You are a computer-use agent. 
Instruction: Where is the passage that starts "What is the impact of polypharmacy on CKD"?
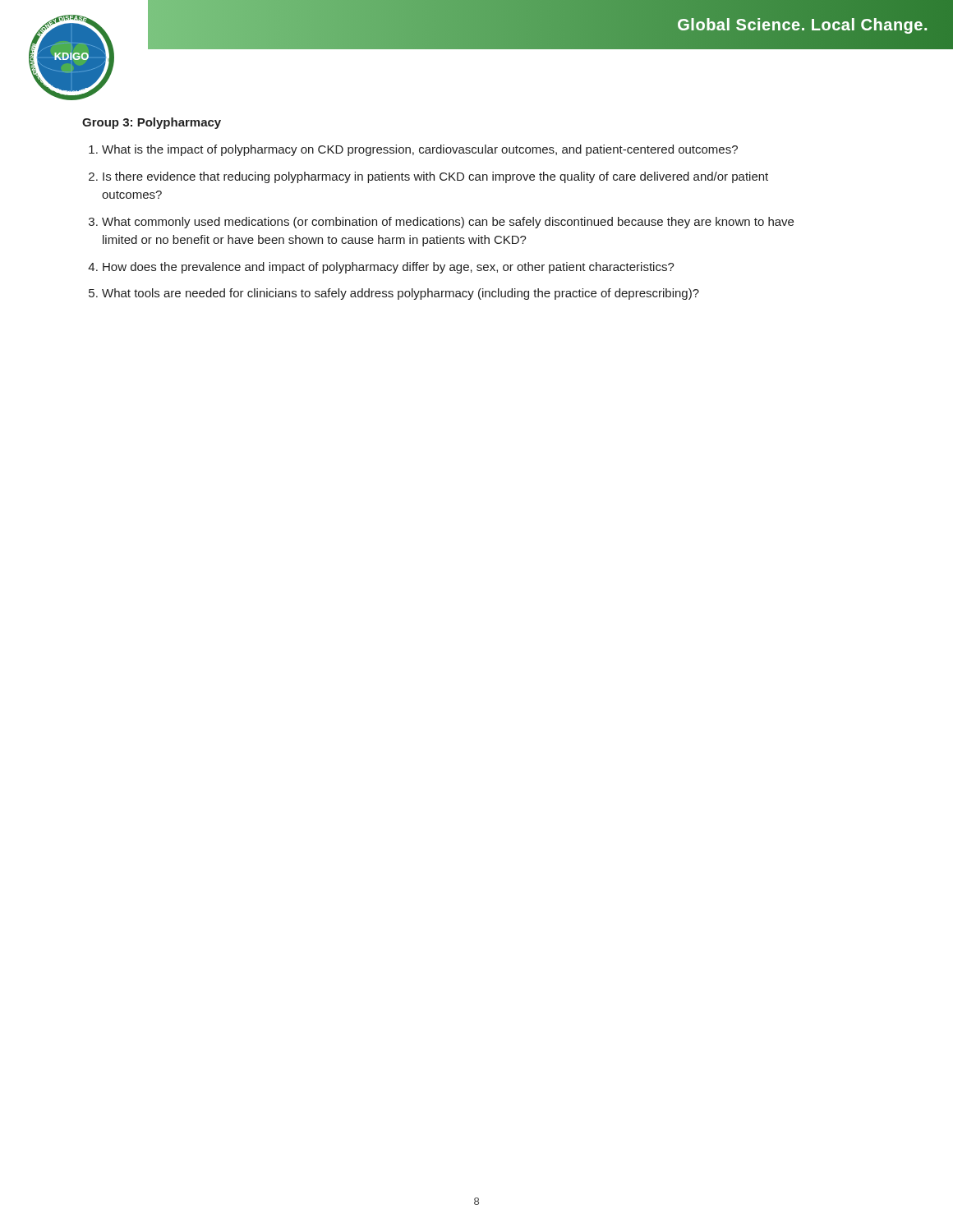462,150
